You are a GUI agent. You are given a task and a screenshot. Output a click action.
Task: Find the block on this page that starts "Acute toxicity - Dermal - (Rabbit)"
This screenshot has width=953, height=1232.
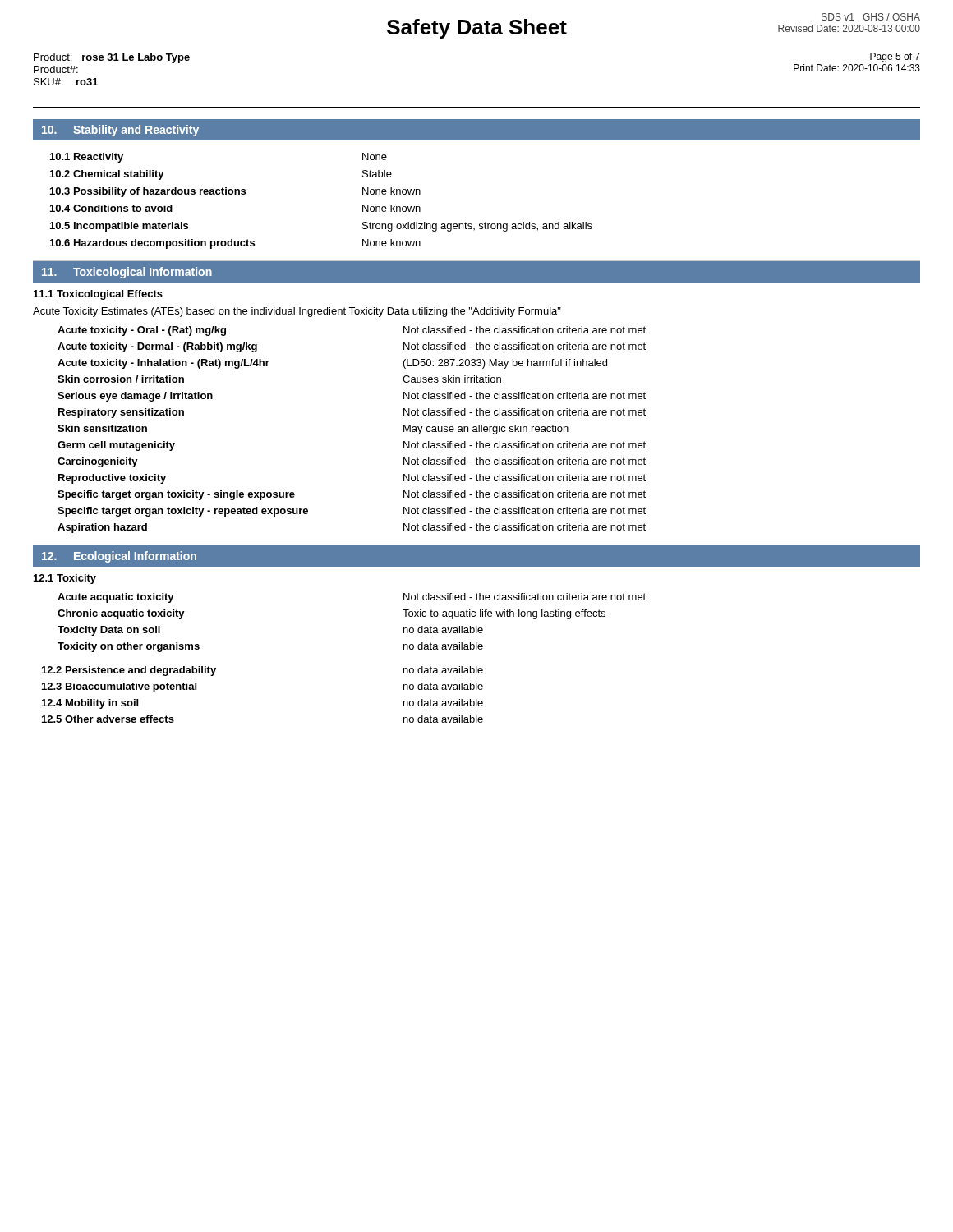point(489,346)
